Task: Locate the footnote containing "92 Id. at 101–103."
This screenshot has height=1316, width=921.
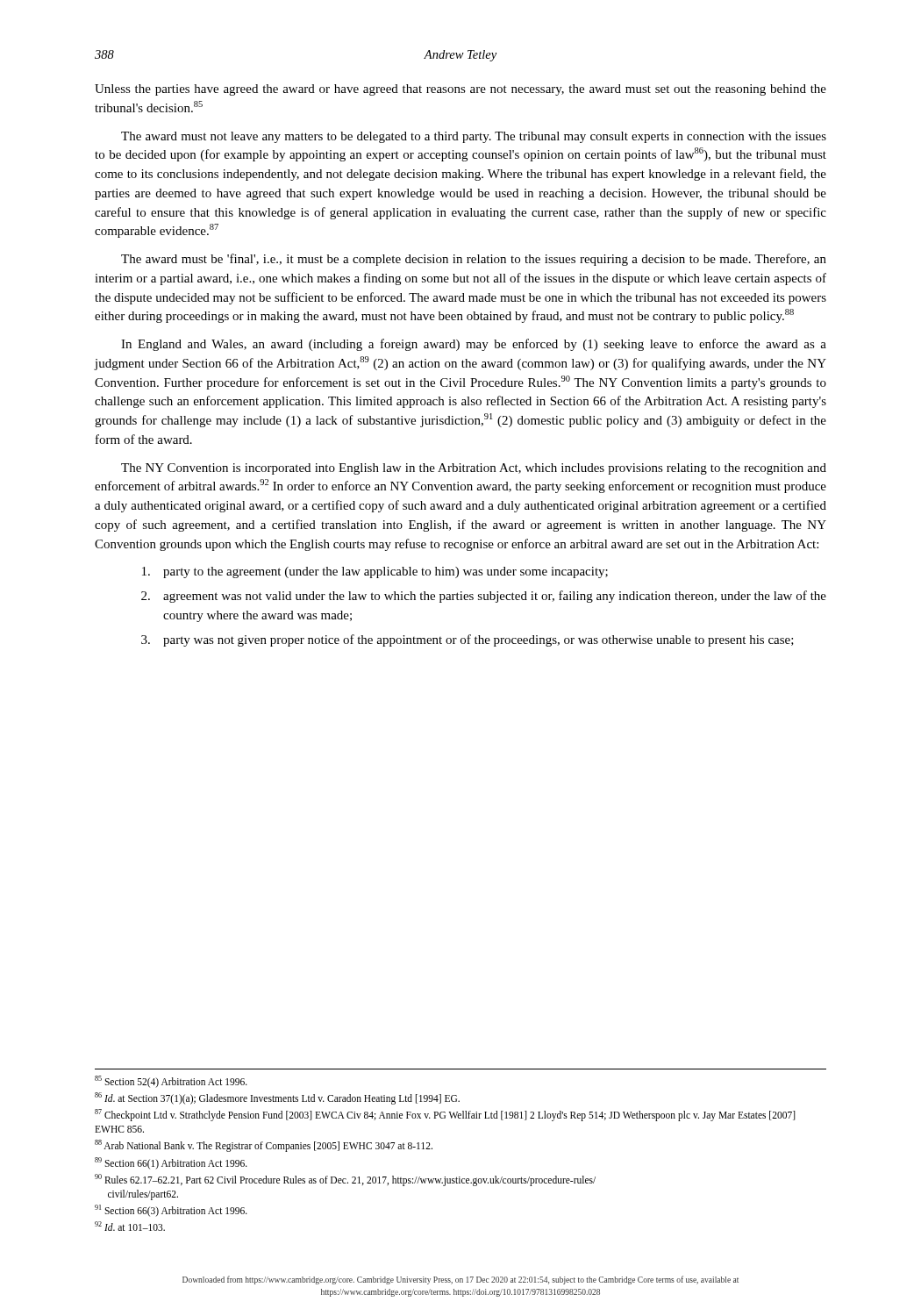Action: (130, 1227)
